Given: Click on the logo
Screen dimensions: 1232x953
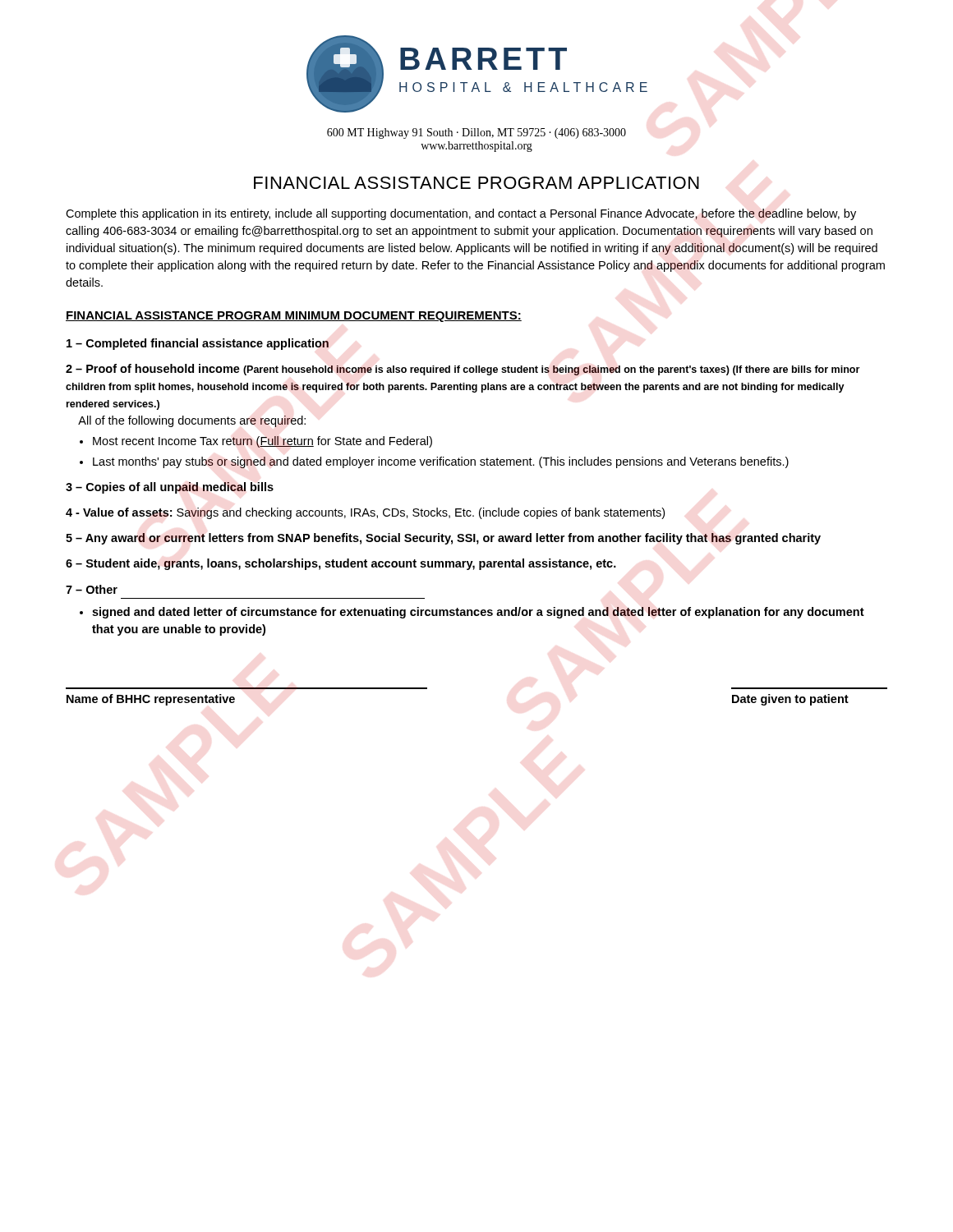Looking at the screenshot, I should tap(476, 76).
